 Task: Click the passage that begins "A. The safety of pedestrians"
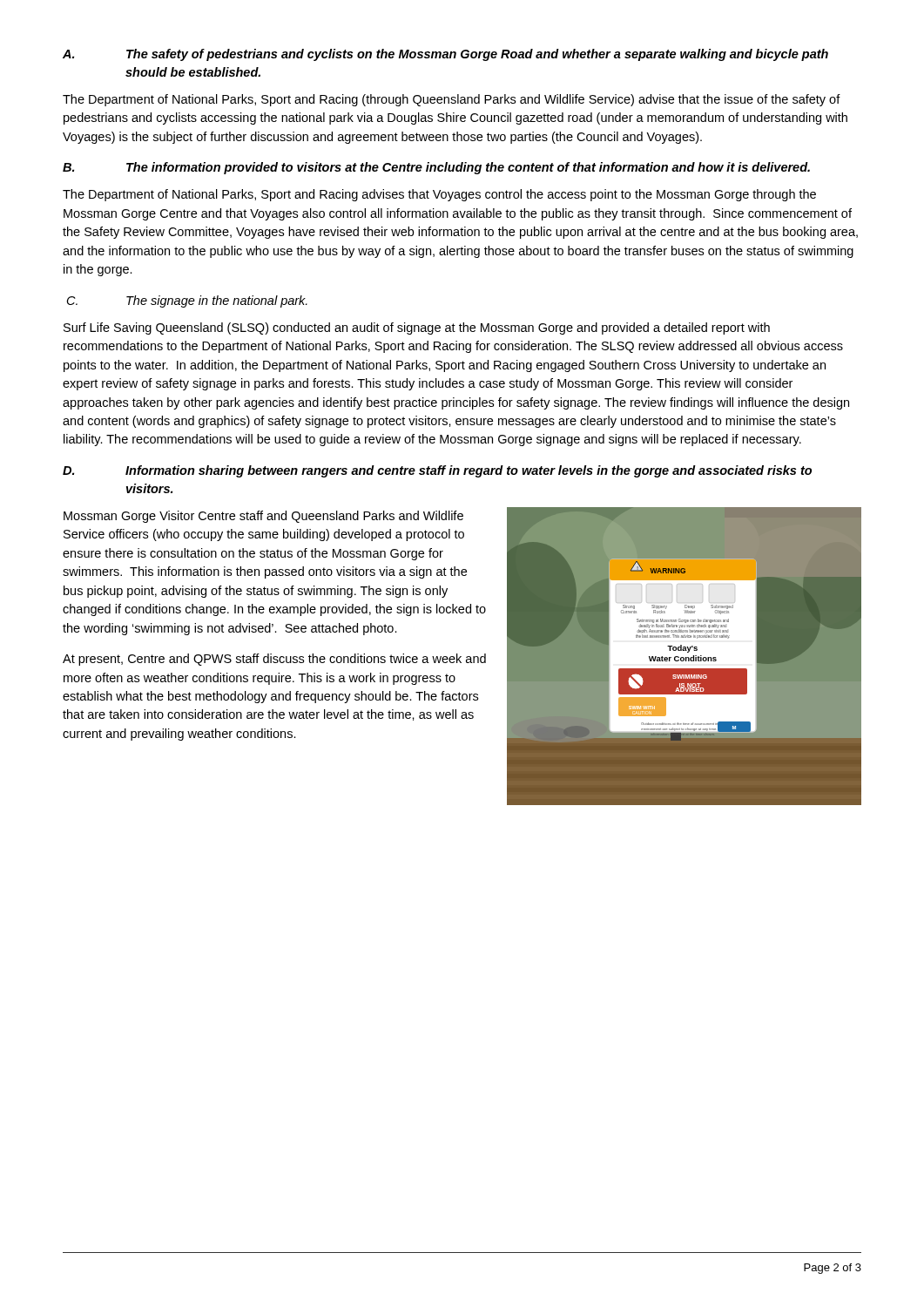coord(462,64)
